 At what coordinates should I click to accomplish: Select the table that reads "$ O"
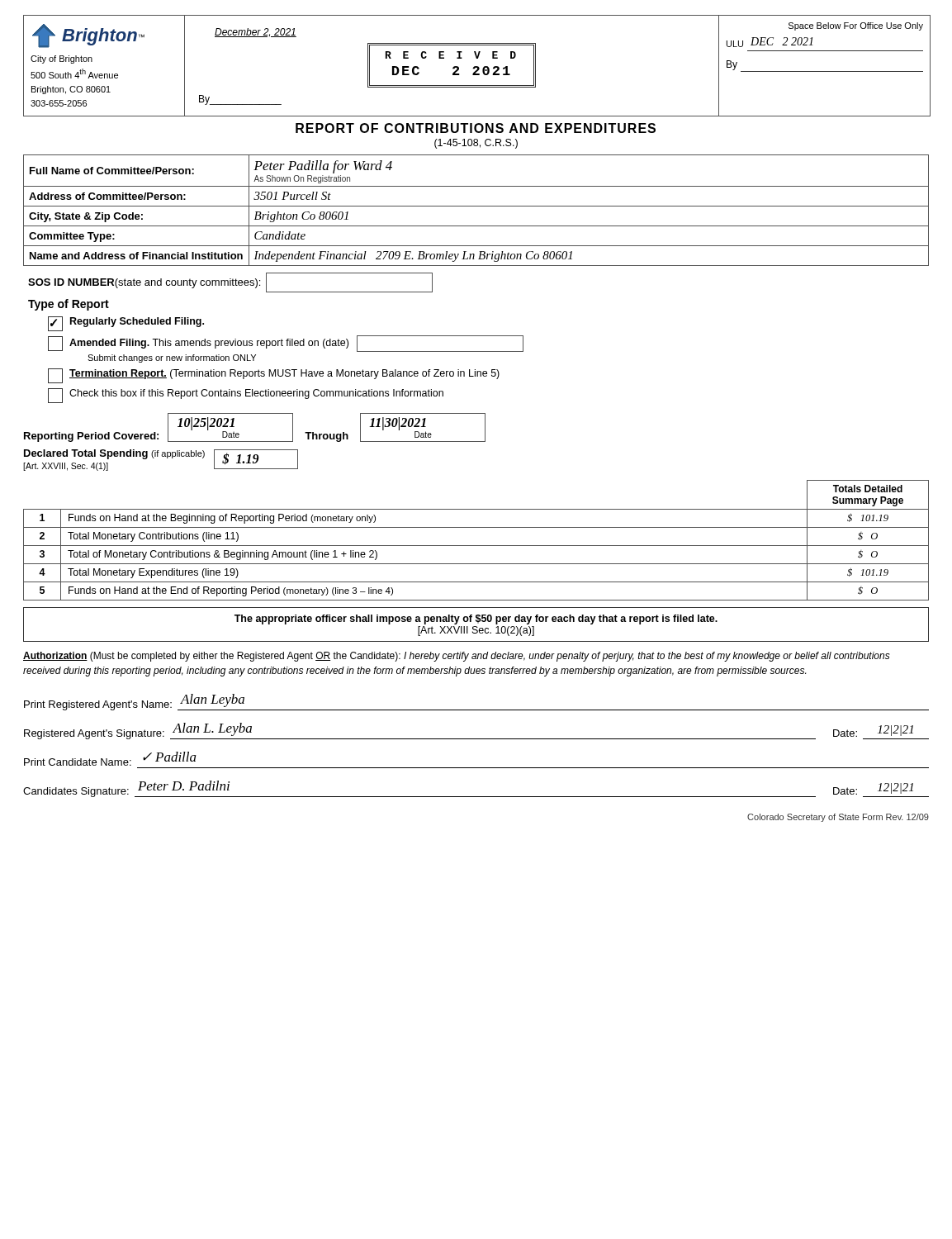click(476, 540)
